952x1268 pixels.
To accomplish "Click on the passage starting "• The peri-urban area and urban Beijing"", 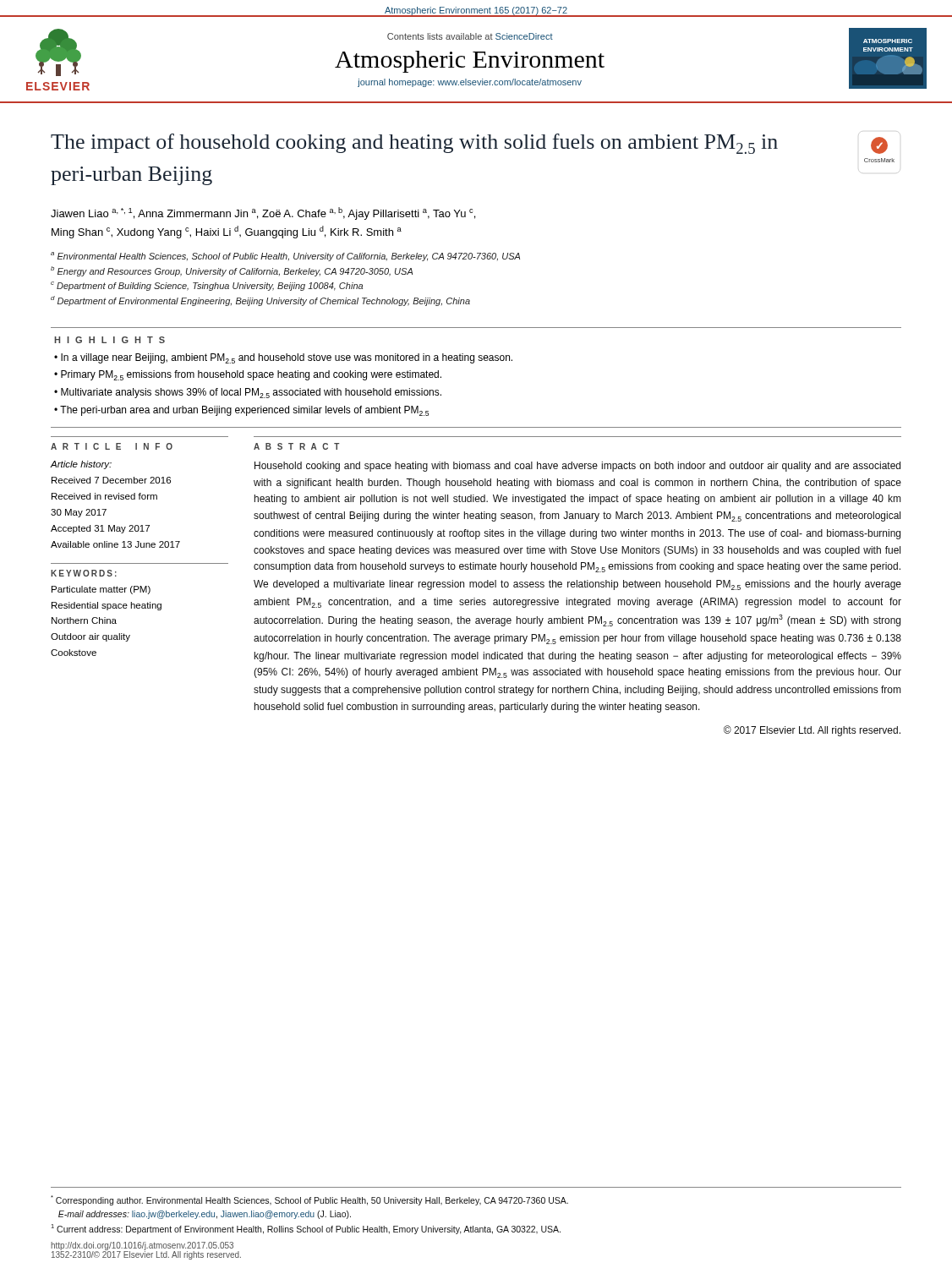I will click(242, 411).
